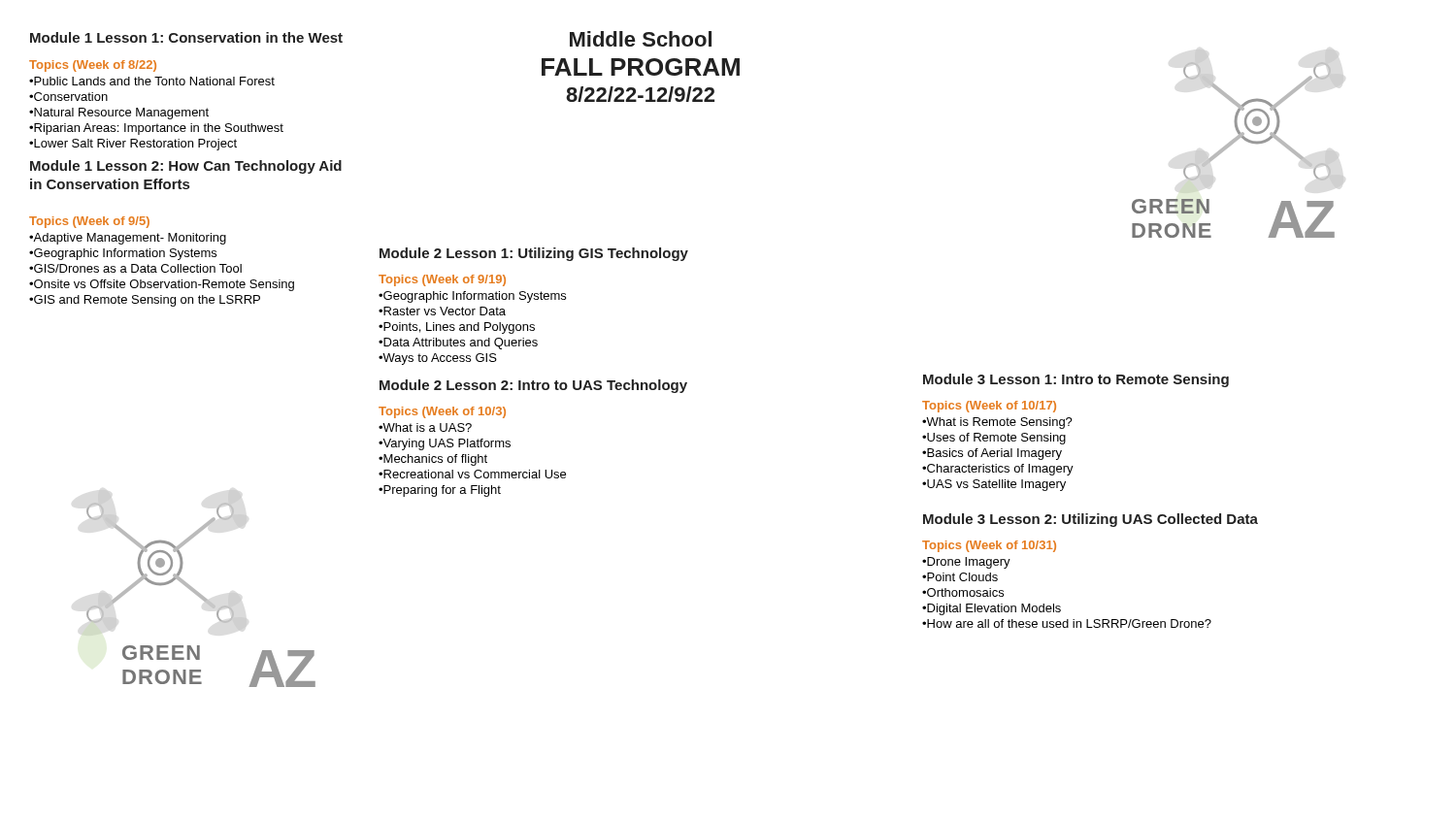Screen dimensions: 819x1456
Task: Find "Topics (Week of 10/31)" on this page
Action: pyautogui.click(x=990, y=545)
